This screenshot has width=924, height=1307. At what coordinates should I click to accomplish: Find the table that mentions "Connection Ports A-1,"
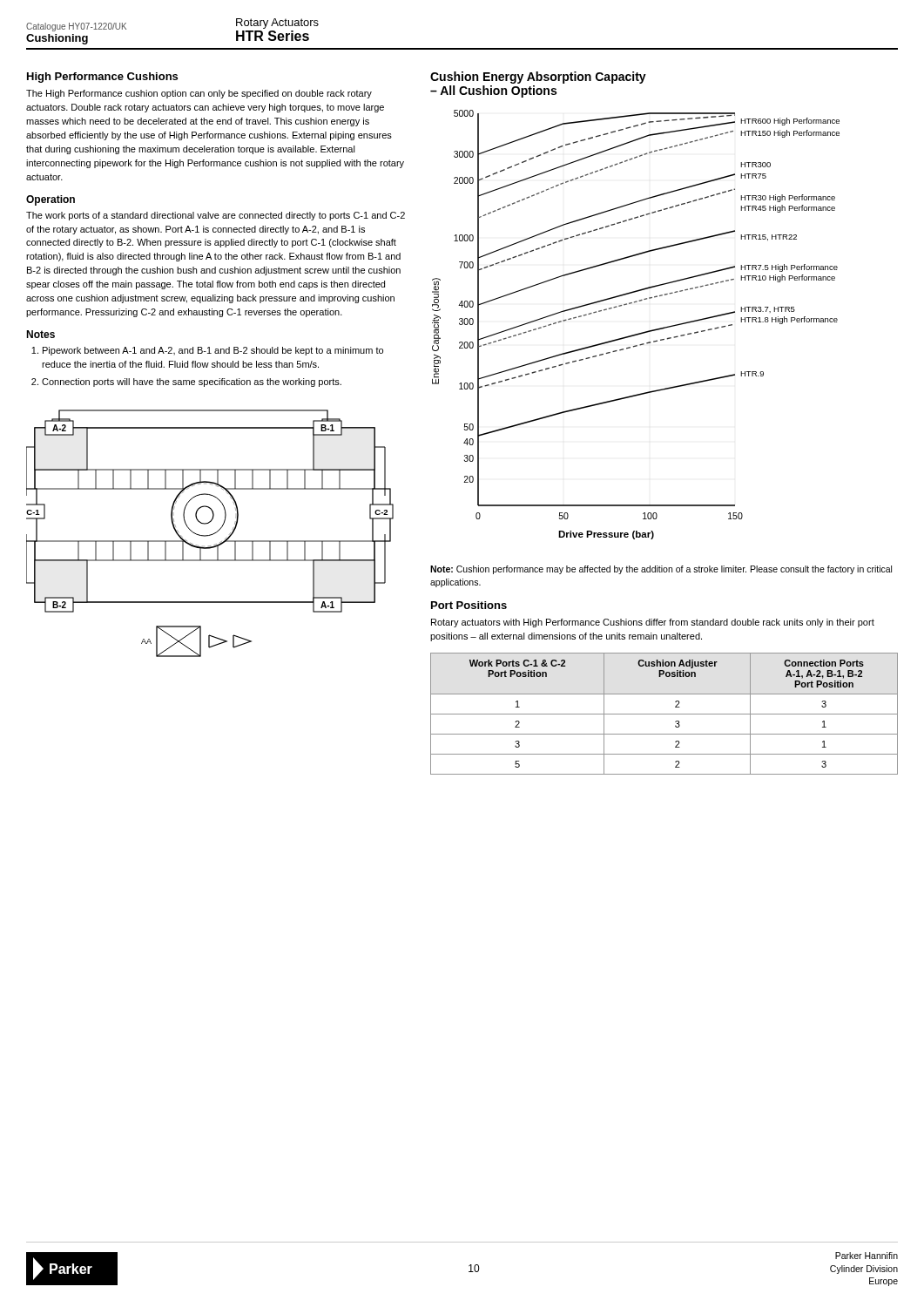(664, 714)
